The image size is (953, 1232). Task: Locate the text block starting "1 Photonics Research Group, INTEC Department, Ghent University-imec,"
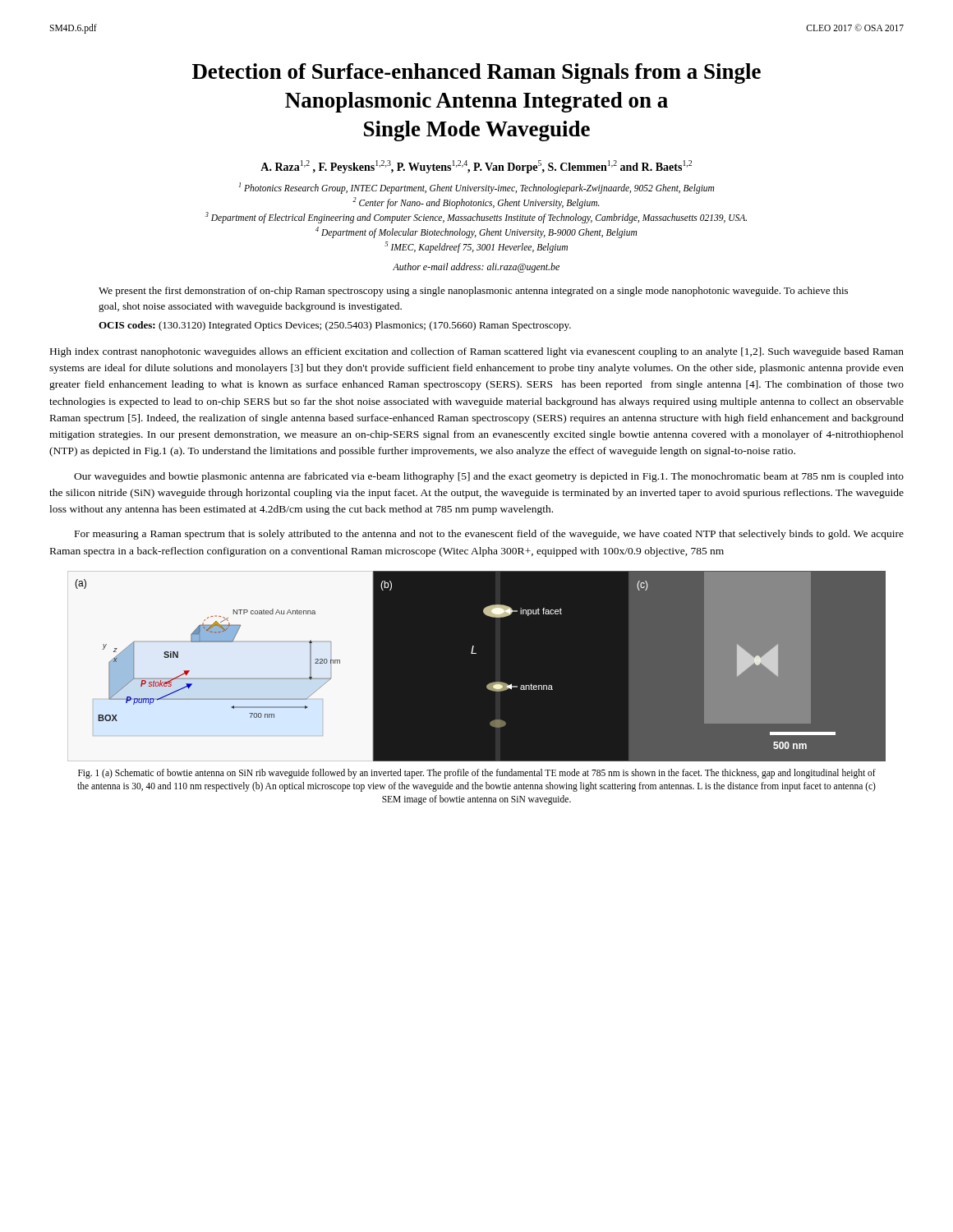pyautogui.click(x=476, y=217)
